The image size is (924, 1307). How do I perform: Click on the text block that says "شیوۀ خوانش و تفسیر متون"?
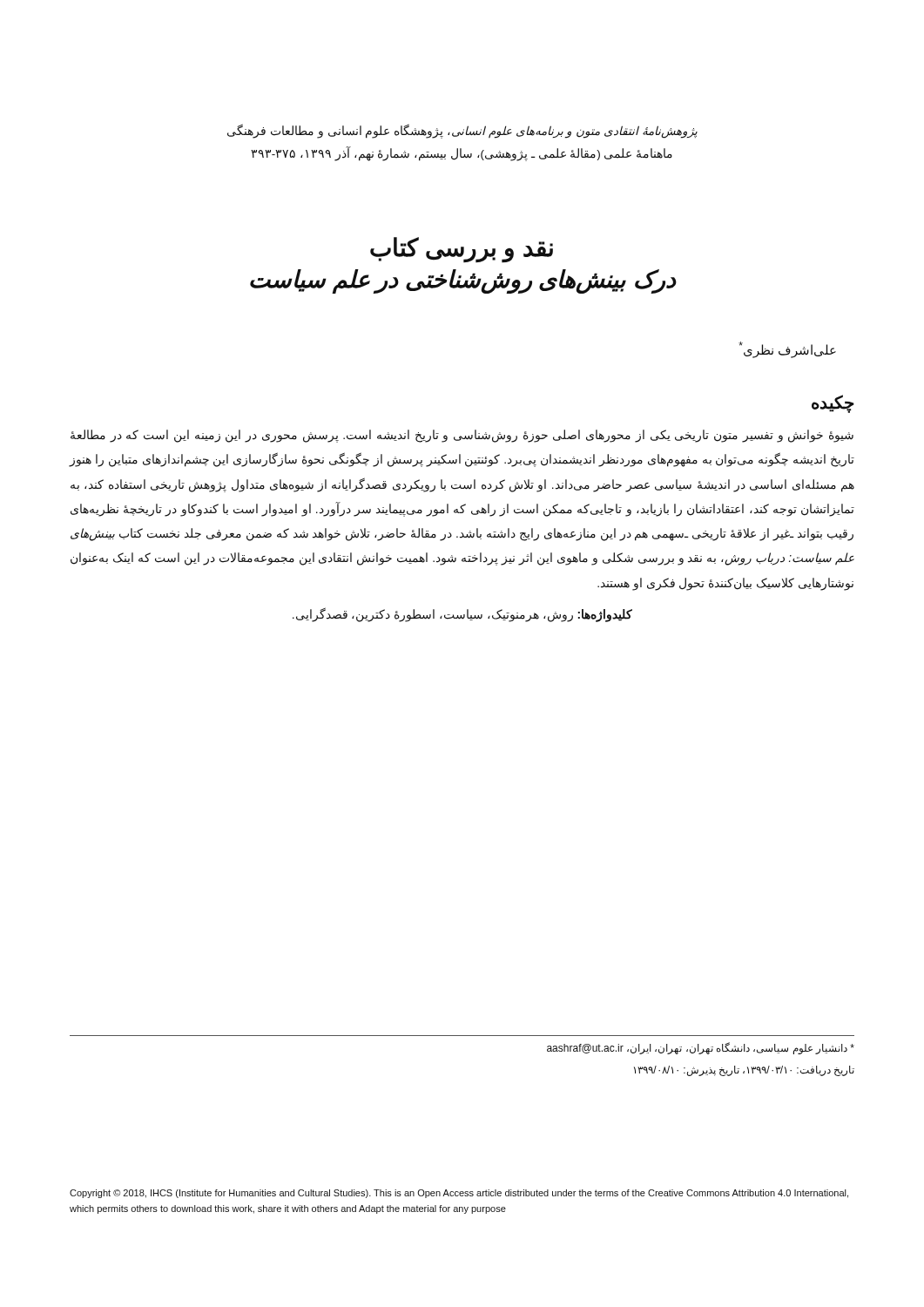(x=462, y=509)
